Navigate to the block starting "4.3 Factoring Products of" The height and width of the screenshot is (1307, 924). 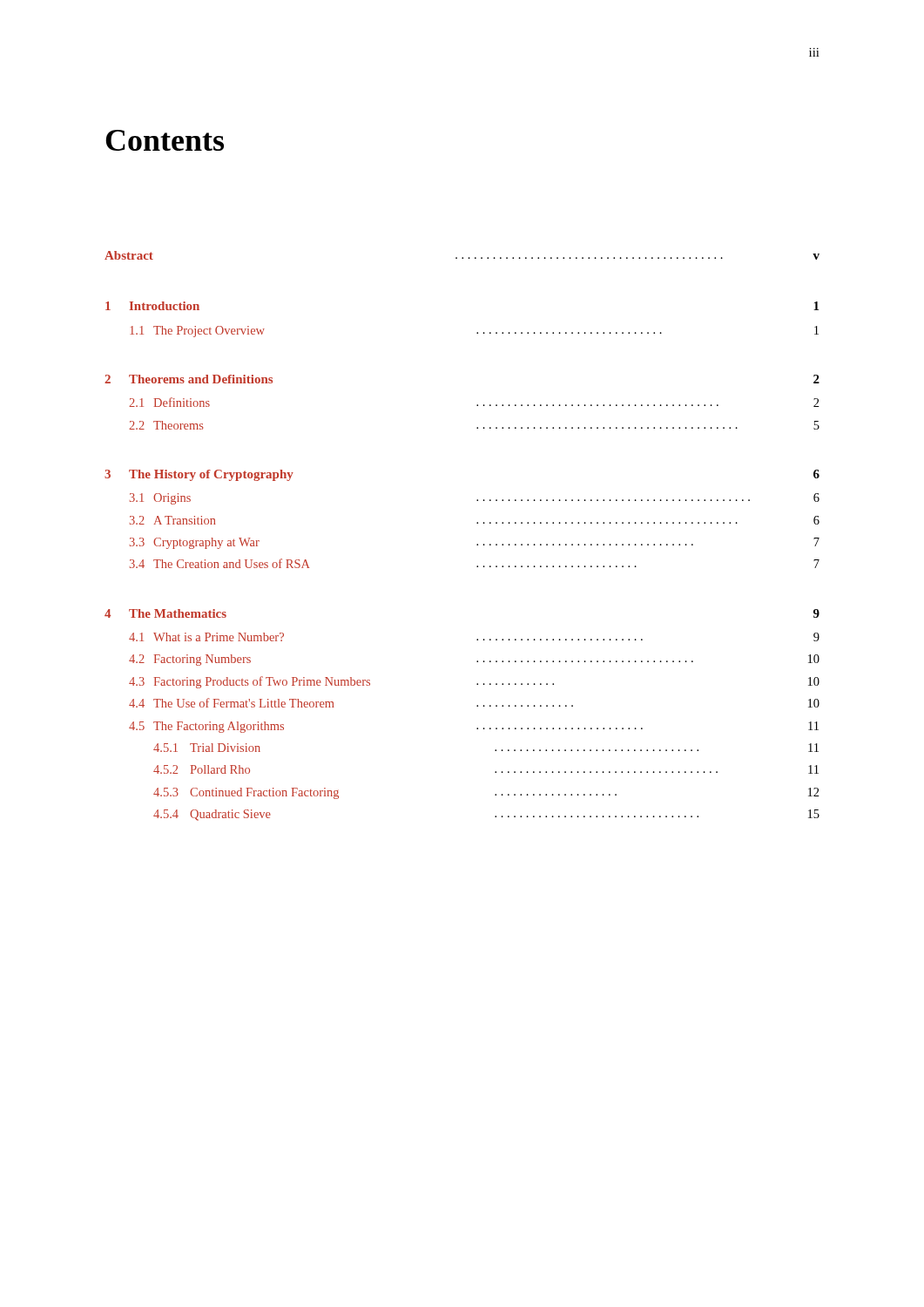click(x=474, y=682)
